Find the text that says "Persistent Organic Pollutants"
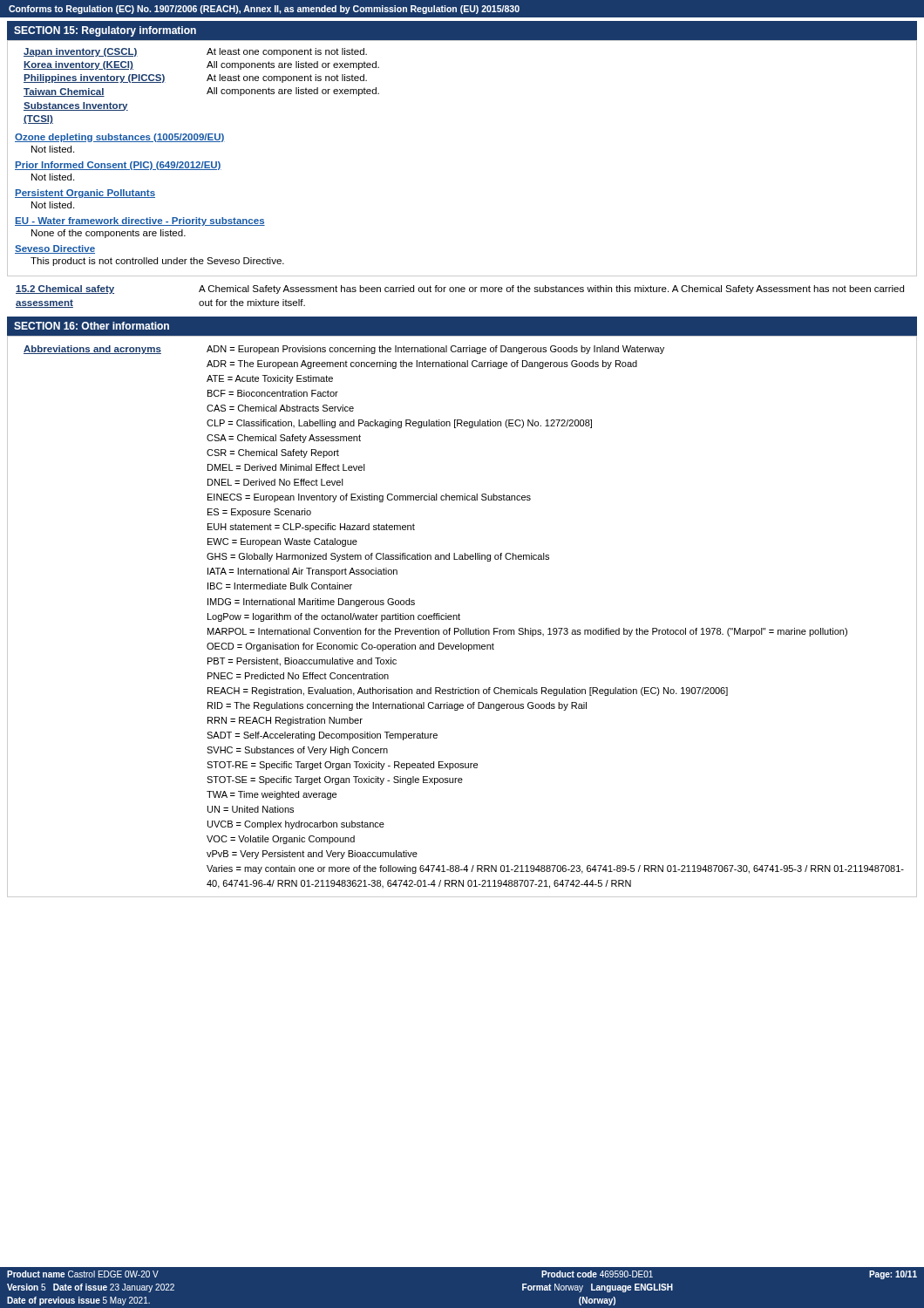 pyautogui.click(x=85, y=192)
